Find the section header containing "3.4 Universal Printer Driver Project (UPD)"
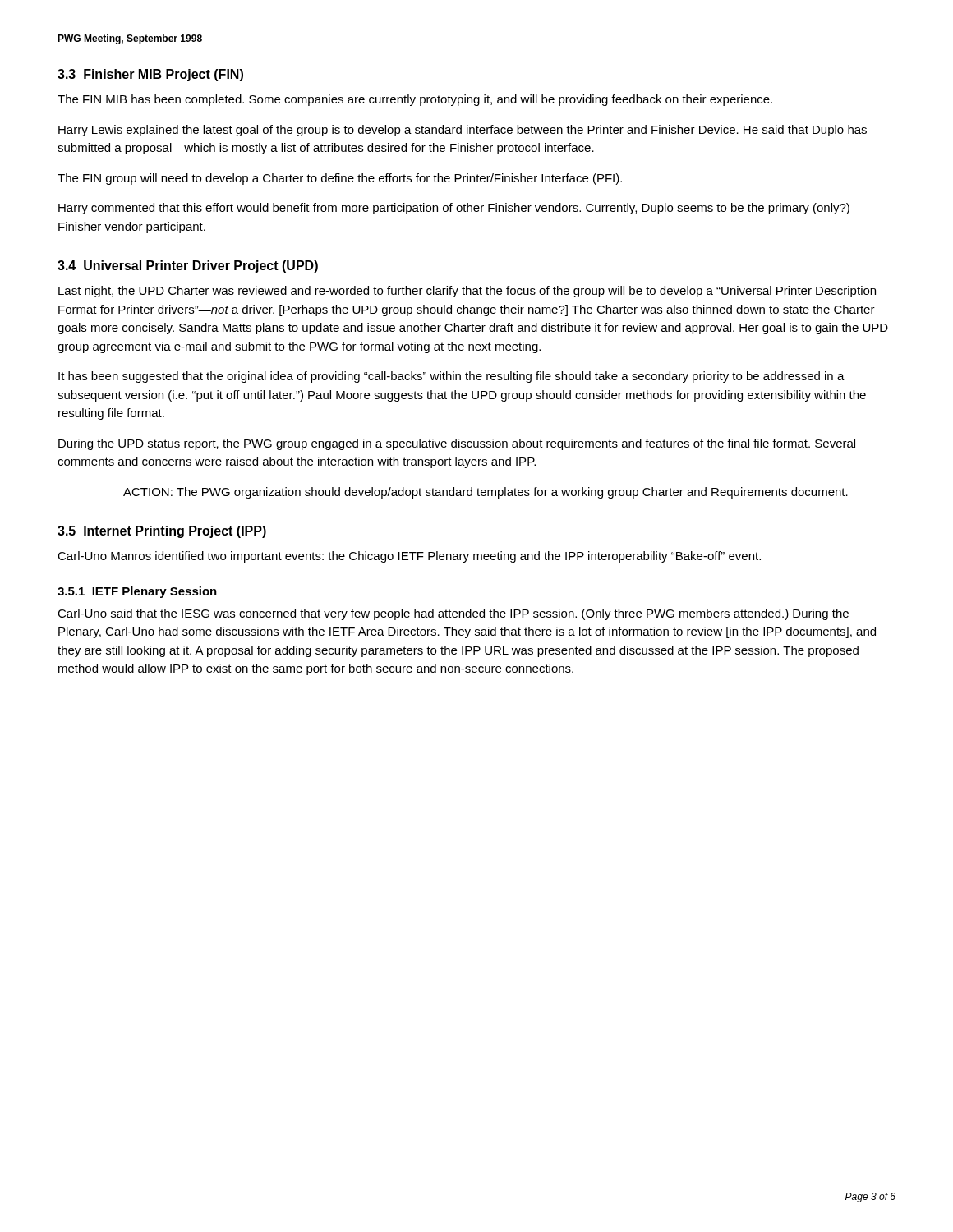This screenshot has height=1232, width=953. (x=188, y=266)
